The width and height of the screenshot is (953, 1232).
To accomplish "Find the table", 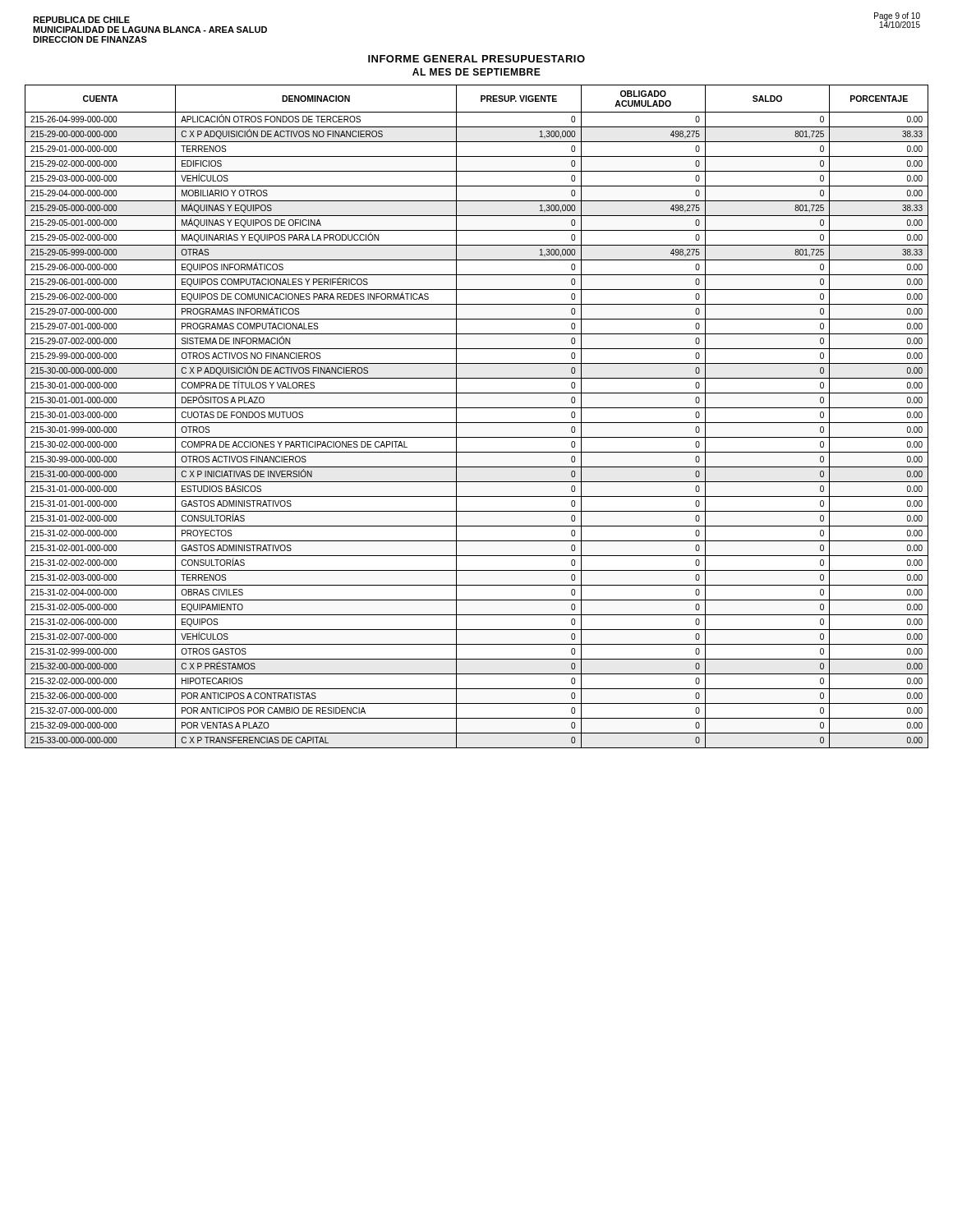I will pos(476,416).
